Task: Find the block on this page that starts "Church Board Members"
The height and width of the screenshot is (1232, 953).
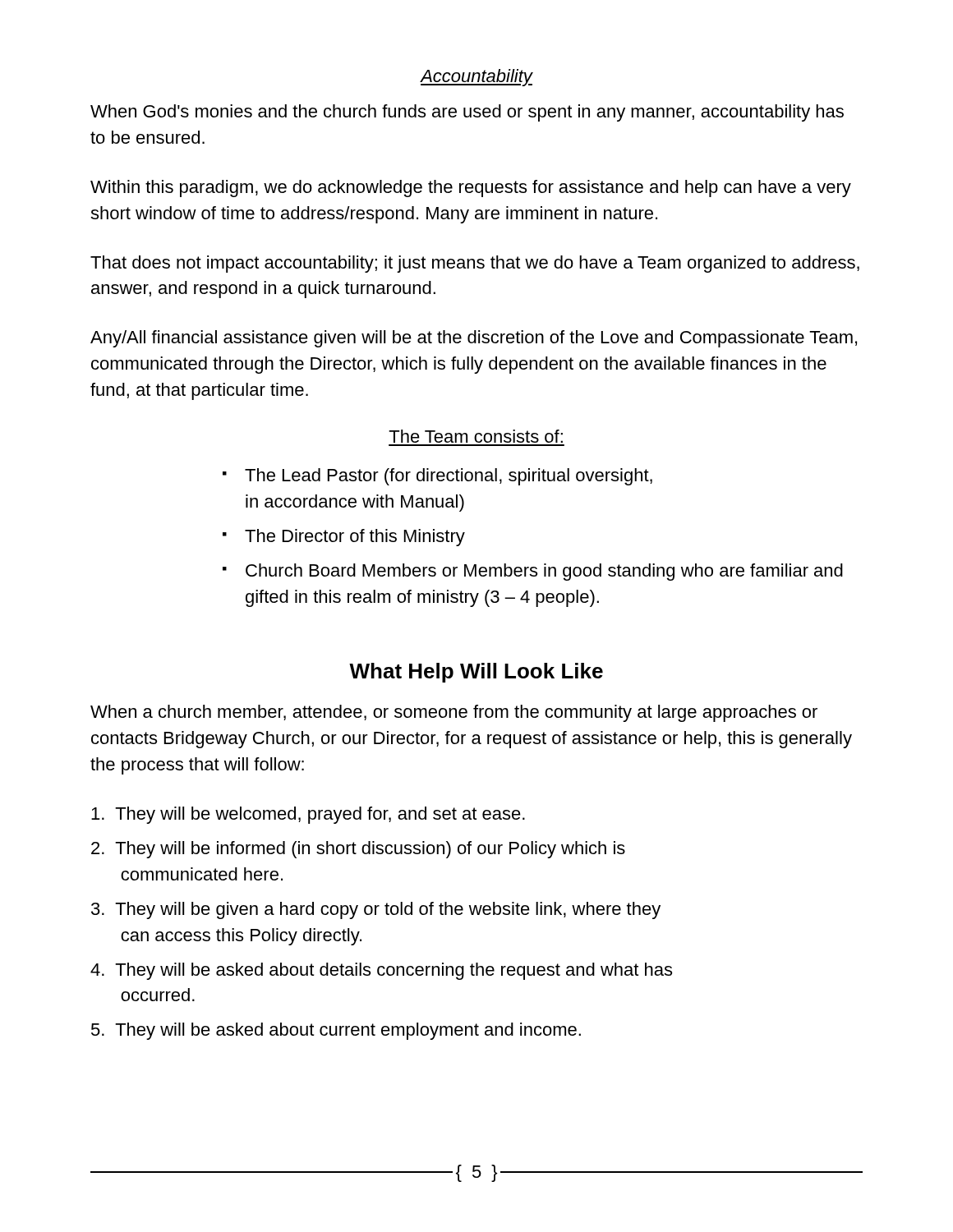Action: click(544, 583)
